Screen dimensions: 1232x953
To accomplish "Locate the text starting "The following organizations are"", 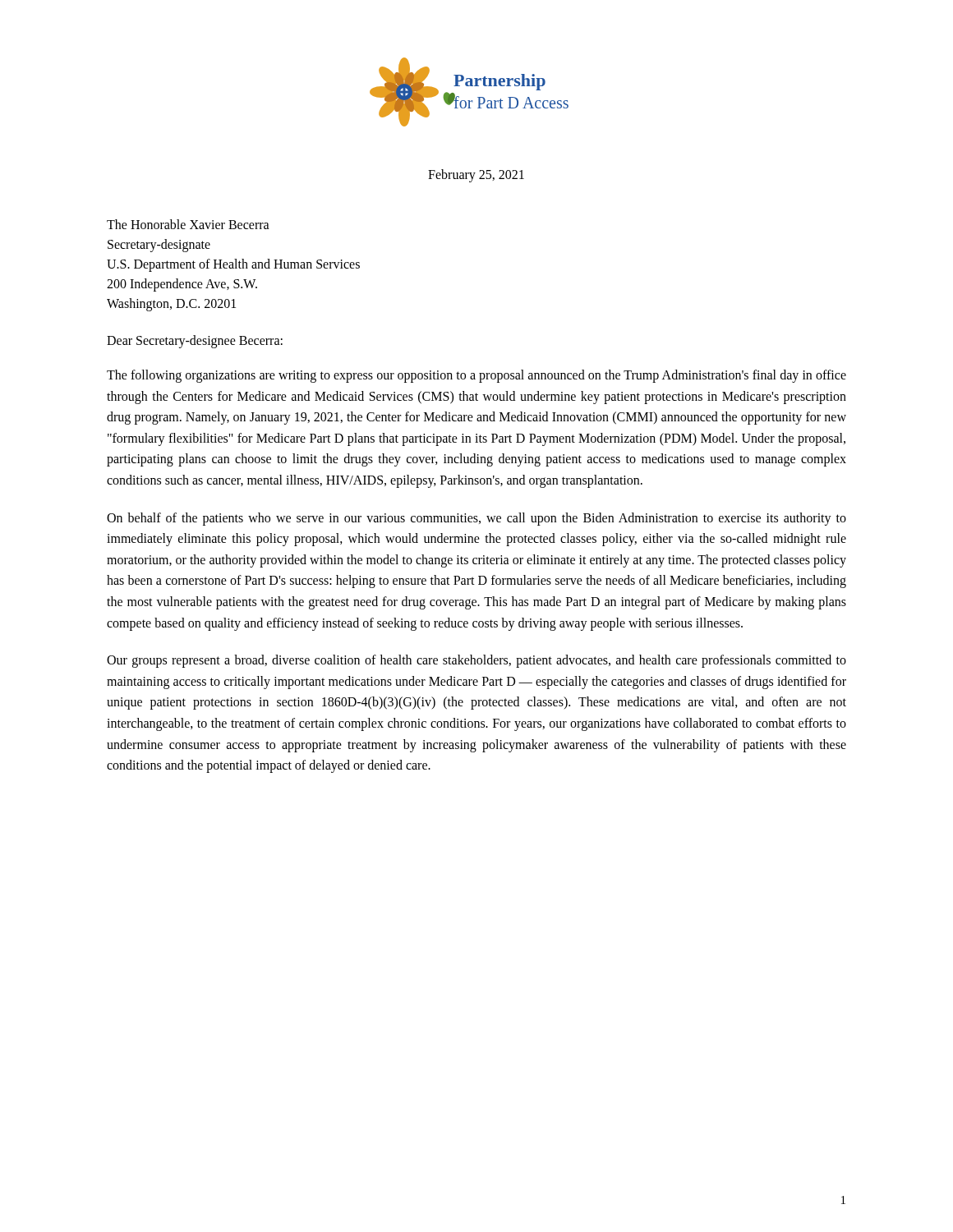I will tap(476, 428).
